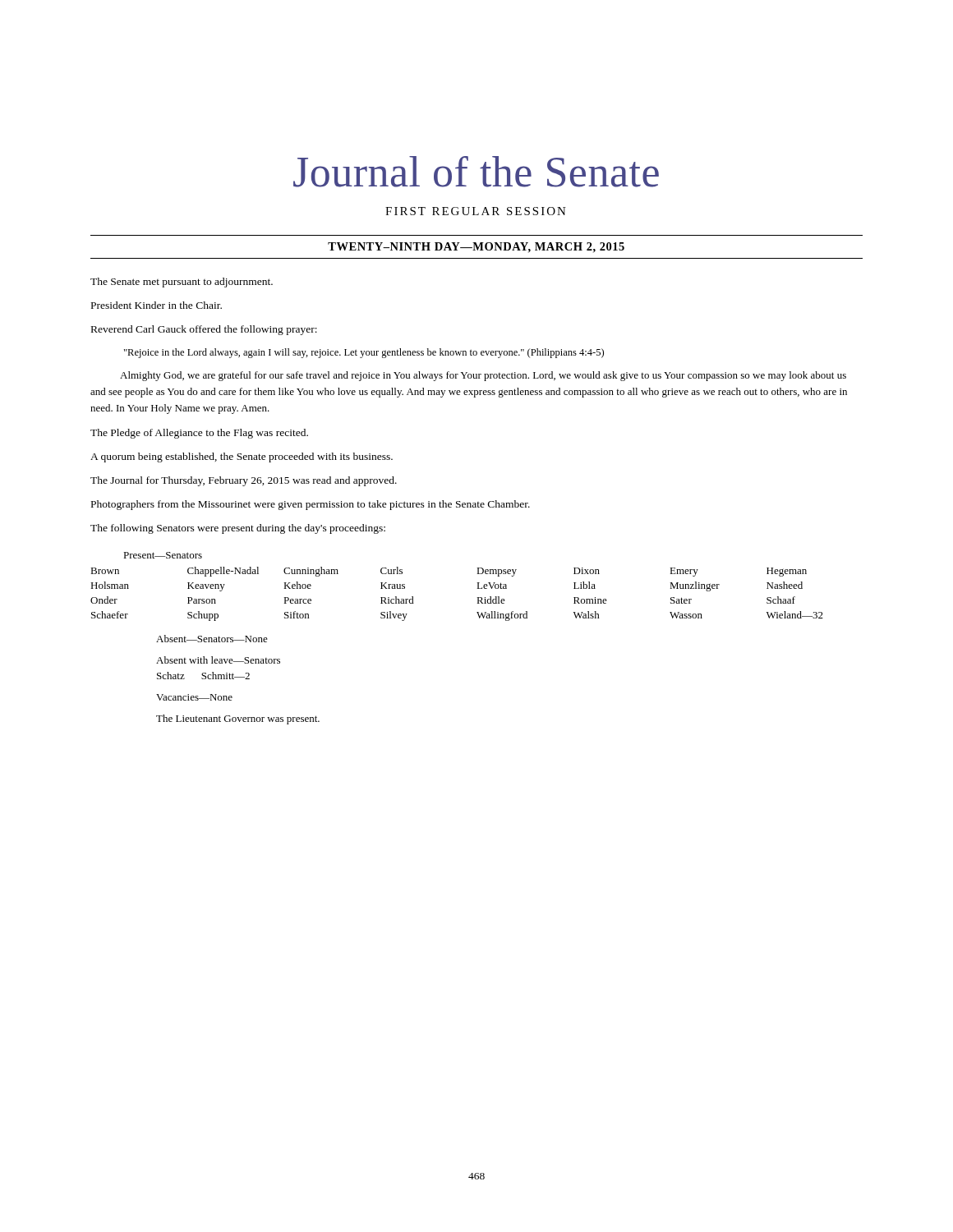Locate the text block that says "A quorum being established,"
This screenshot has height=1232, width=953.
click(x=242, y=456)
